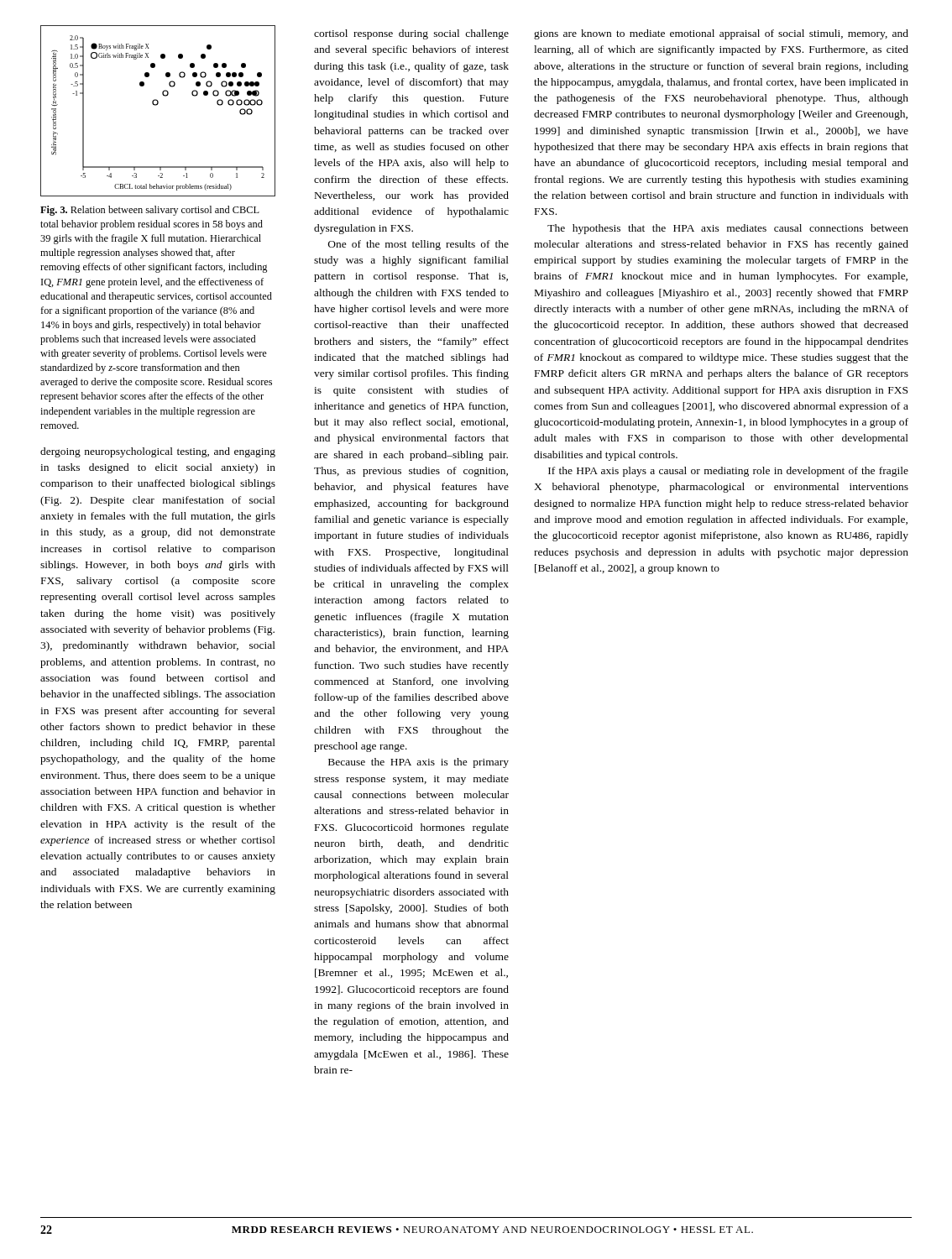This screenshot has height=1259, width=952.
Task: Point to the block beginning "dergoing neuropsychological testing, and engaging in"
Action: (x=158, y=678)
